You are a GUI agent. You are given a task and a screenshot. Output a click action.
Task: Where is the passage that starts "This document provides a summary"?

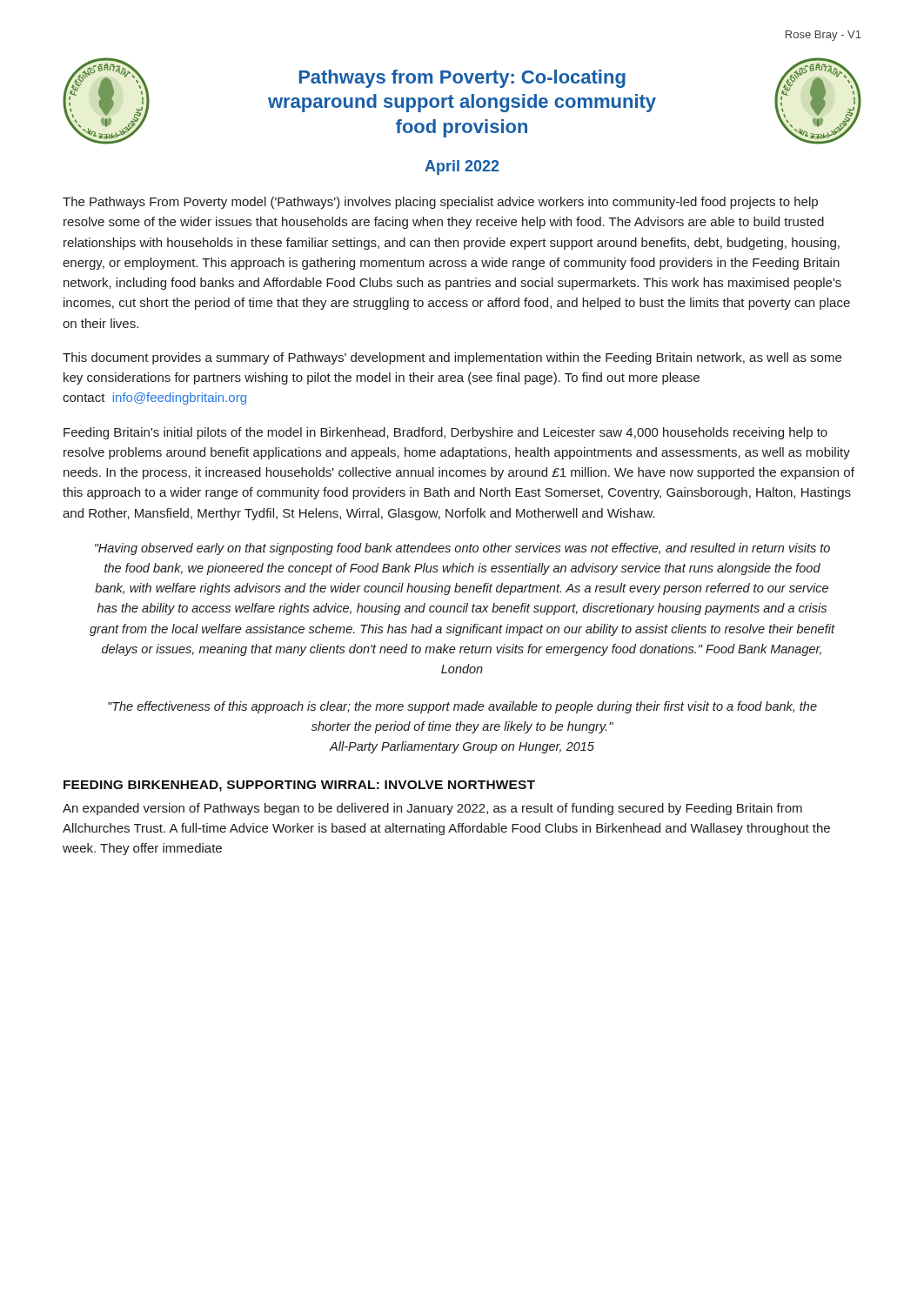tap(452, 377)
